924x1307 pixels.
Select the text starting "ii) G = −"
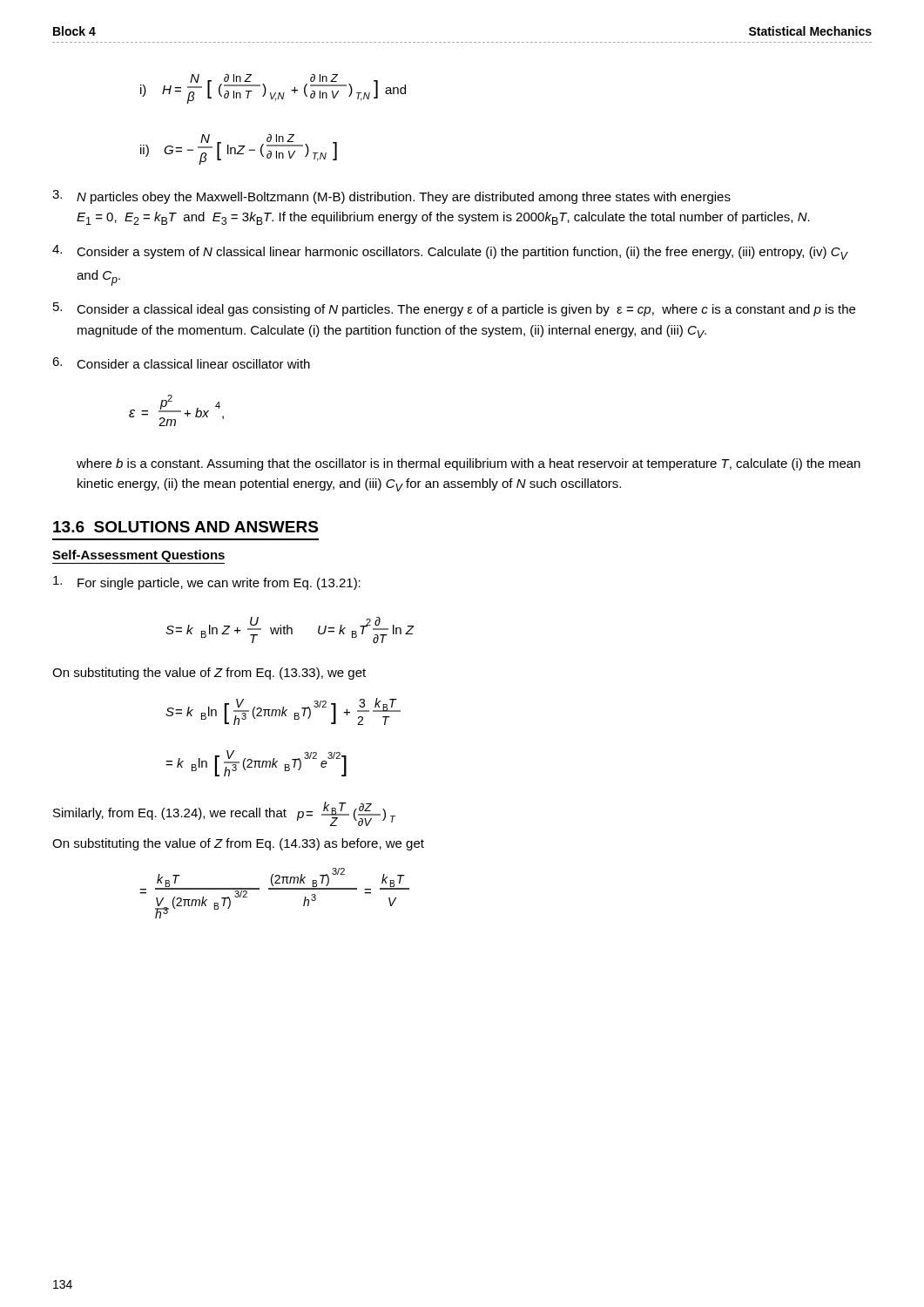click(331, 148)
